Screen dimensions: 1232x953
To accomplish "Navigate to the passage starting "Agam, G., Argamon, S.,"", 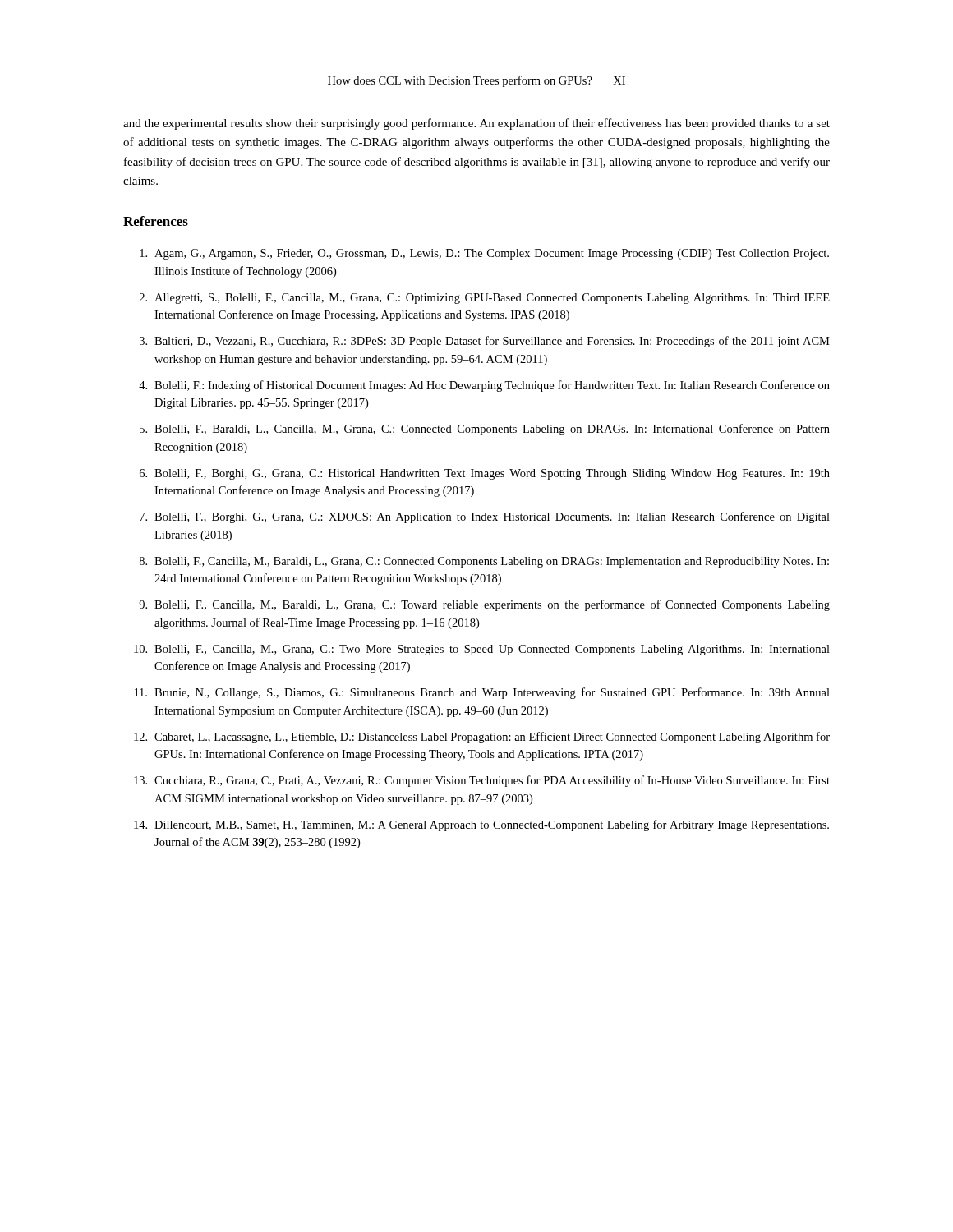I will click(x=476, y=263).
